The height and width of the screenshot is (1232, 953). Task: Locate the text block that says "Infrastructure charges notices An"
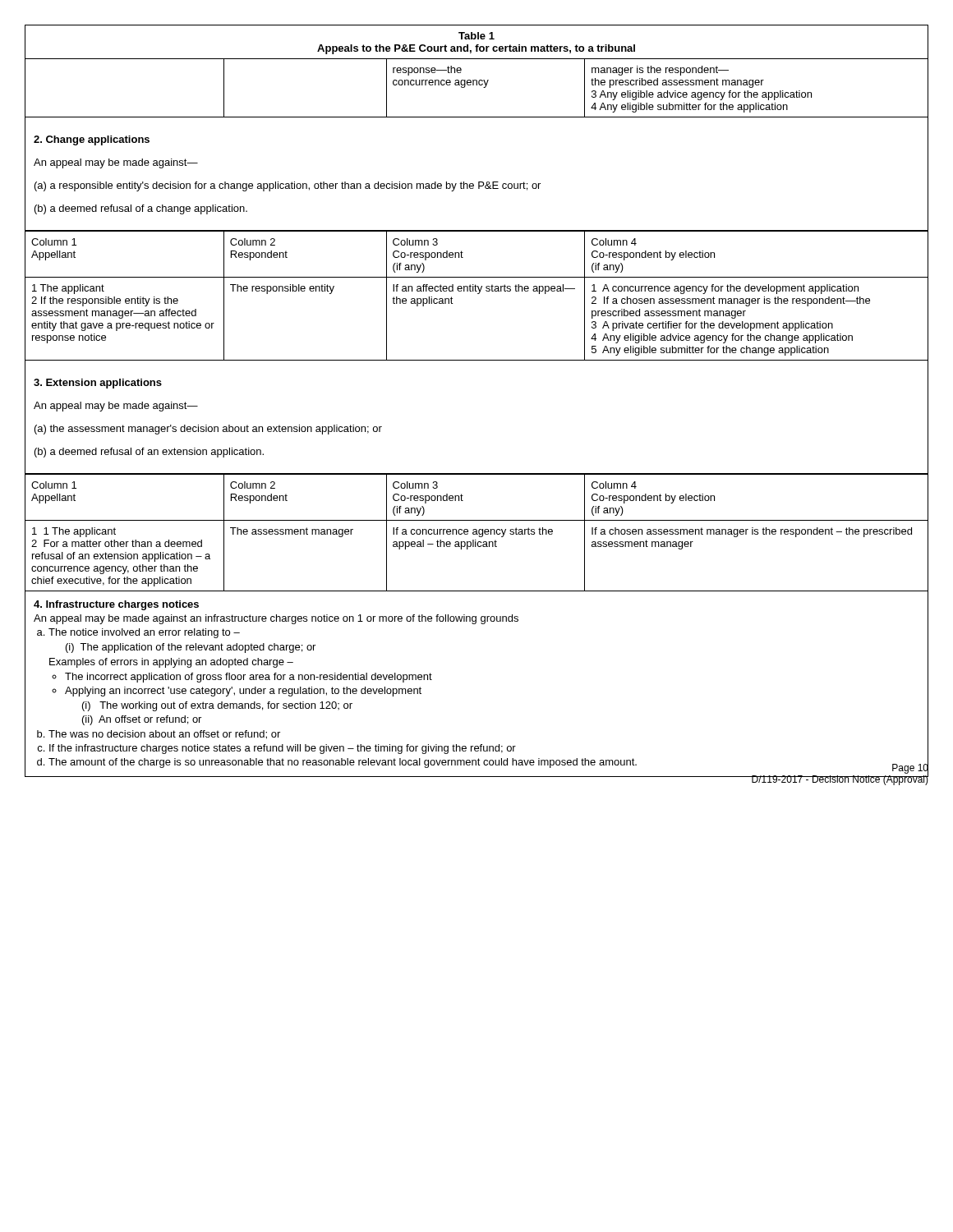tap(116, 605)
